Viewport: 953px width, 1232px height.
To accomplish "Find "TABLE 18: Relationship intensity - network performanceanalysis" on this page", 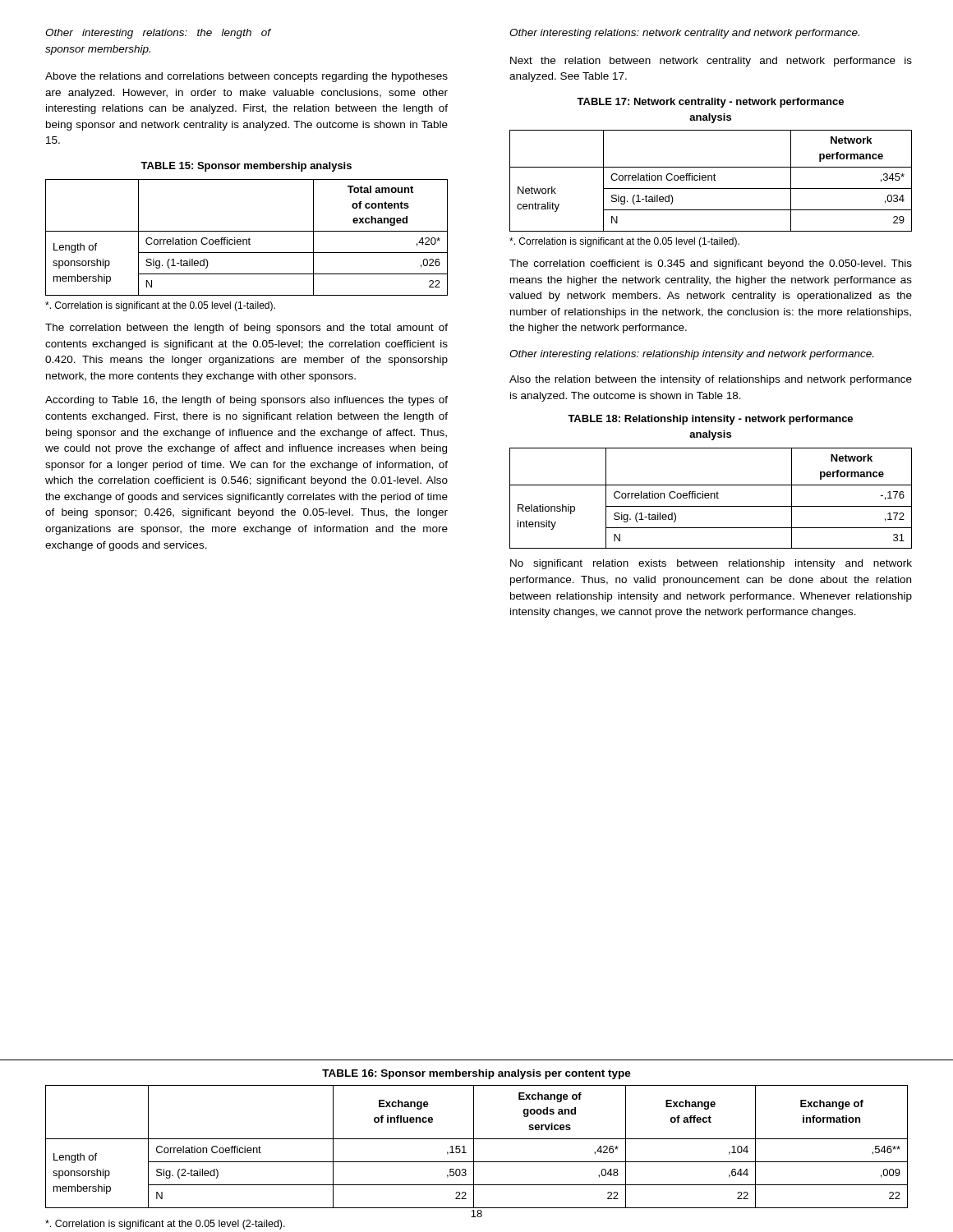I will coord(711,427).
